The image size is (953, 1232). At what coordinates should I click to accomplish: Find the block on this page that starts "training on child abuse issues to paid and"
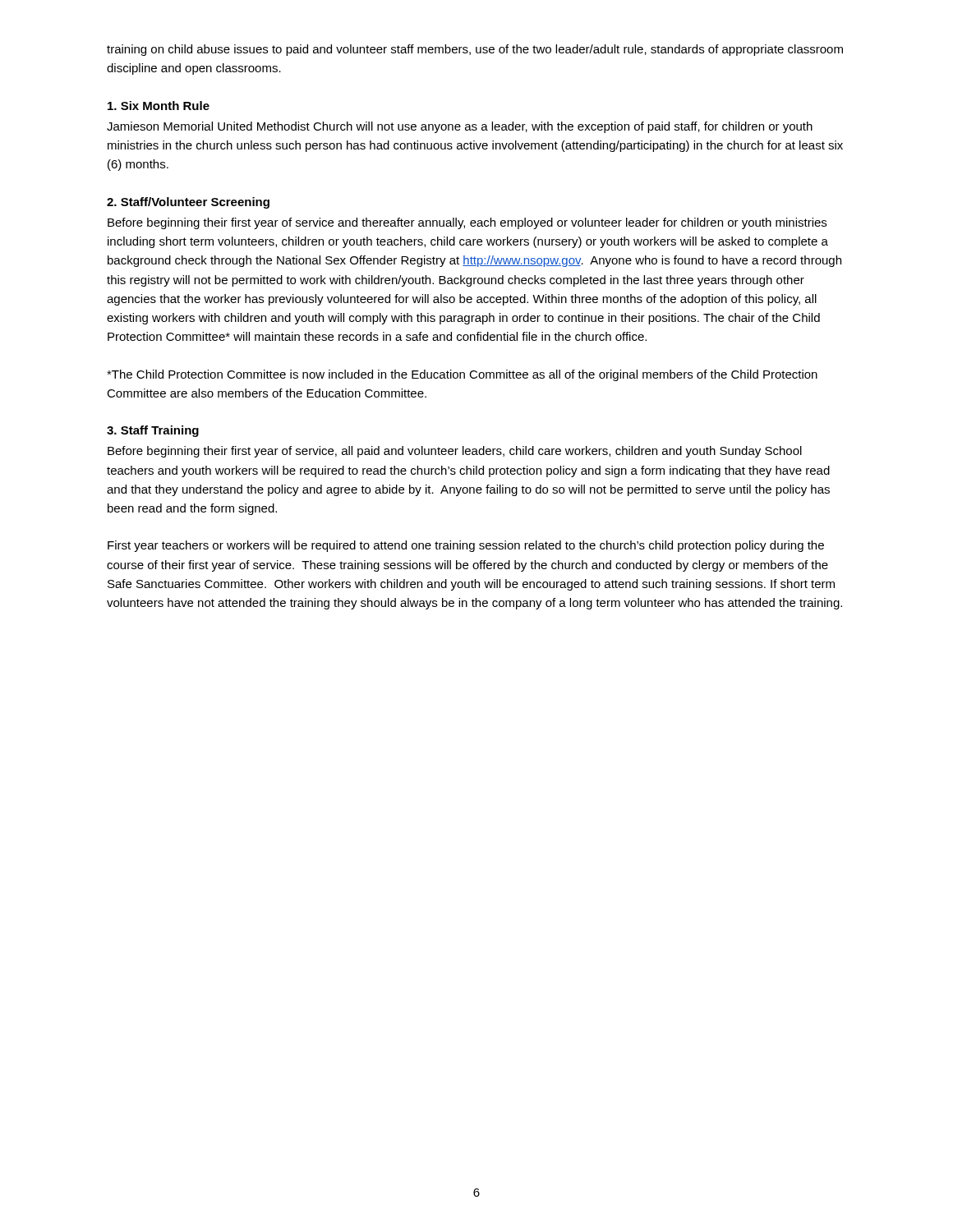click(x=475, y=58)
